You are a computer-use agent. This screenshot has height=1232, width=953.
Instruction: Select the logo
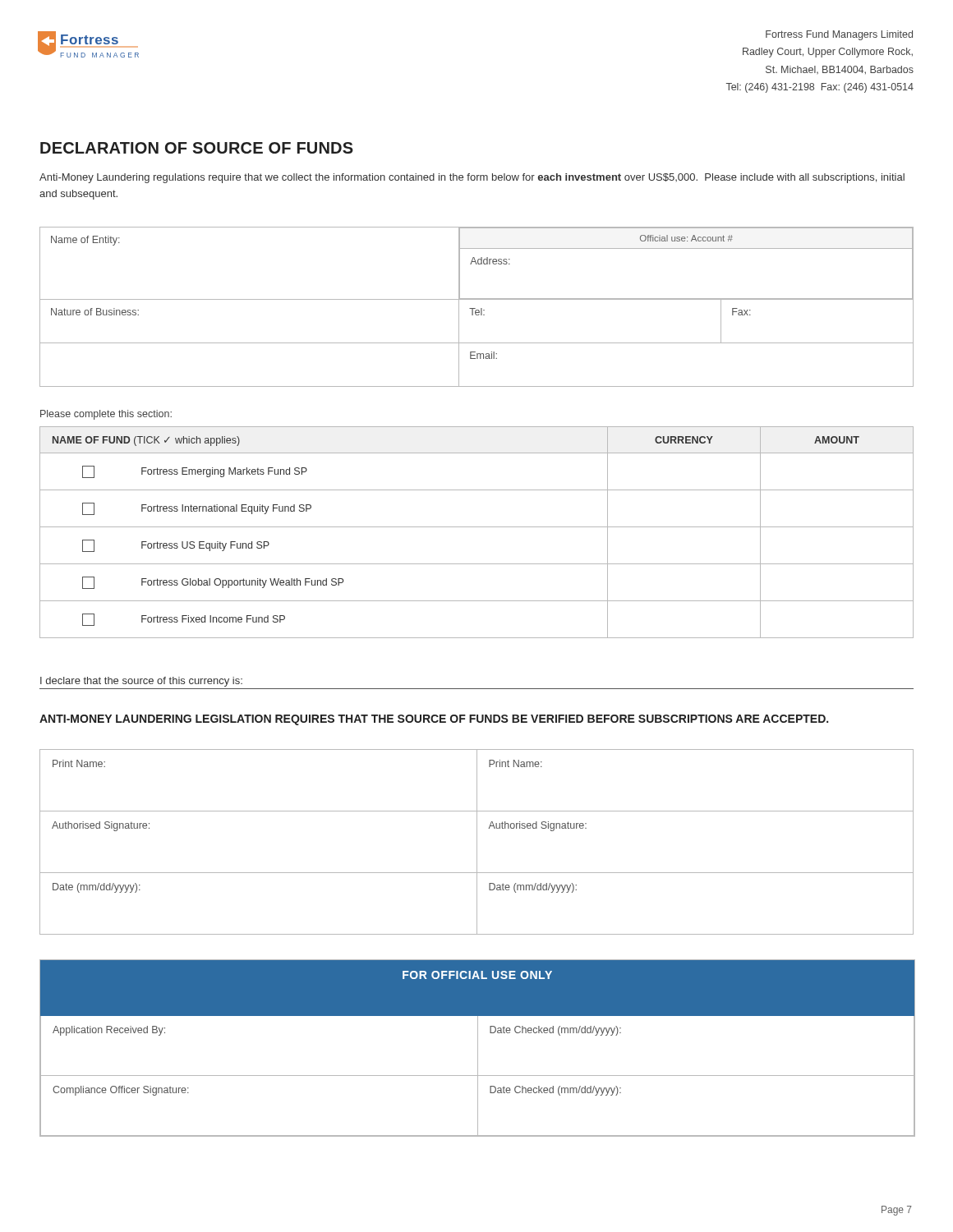[86, 50]
